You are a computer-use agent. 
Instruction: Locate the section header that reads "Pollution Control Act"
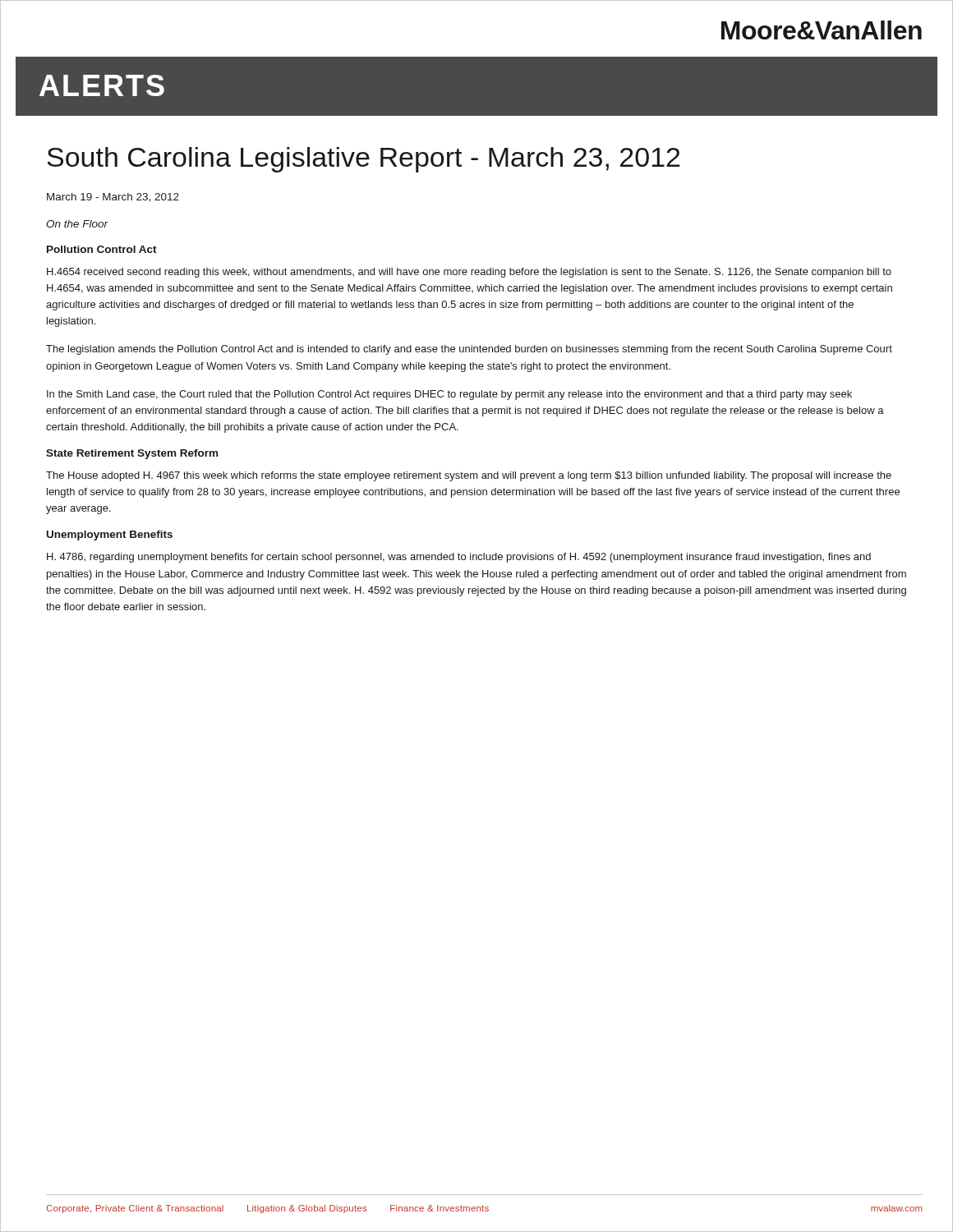pos(101,249)
